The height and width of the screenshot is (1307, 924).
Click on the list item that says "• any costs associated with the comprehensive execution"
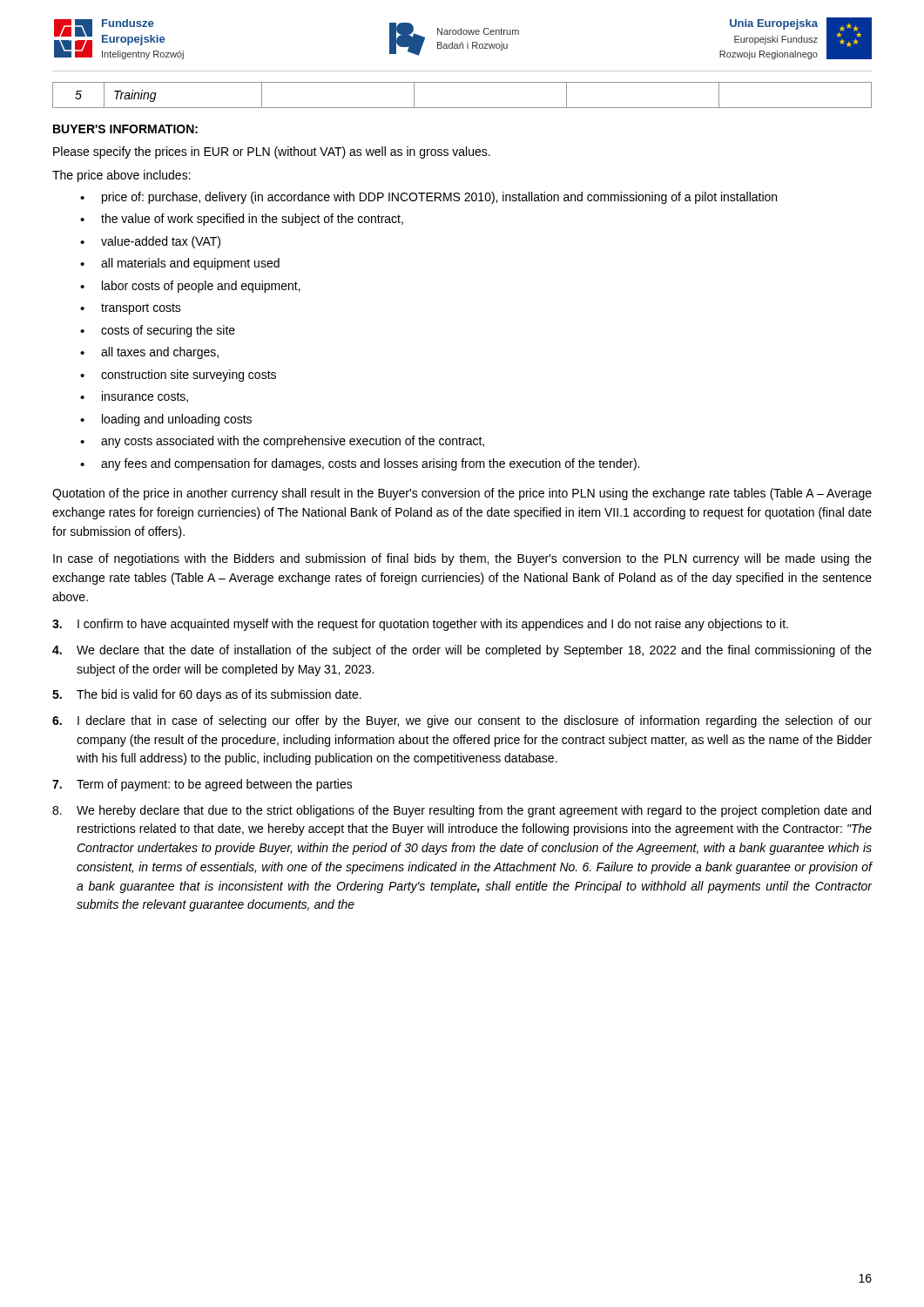pos(283,442)
